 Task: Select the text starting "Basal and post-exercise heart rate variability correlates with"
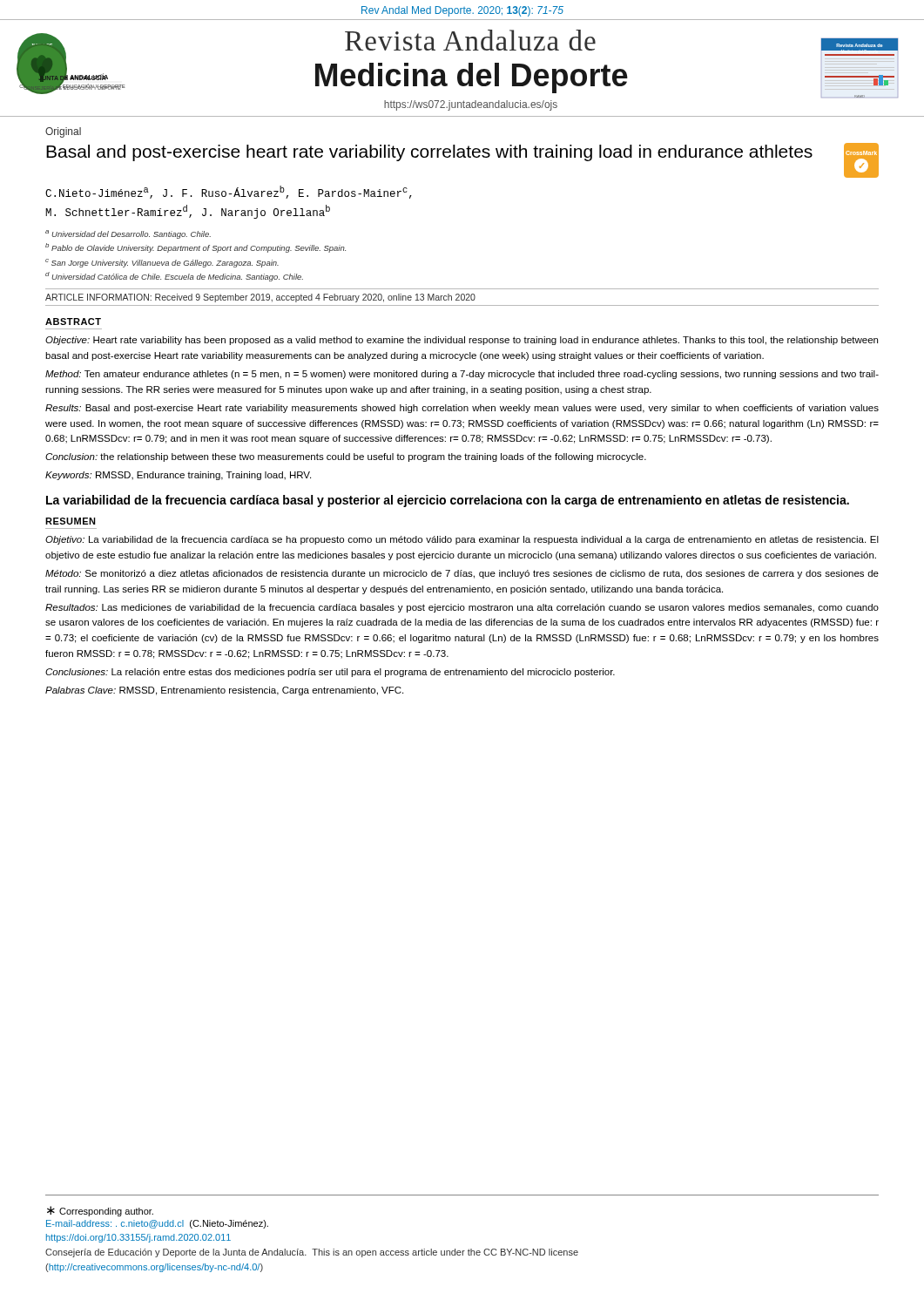click(429, 151)
